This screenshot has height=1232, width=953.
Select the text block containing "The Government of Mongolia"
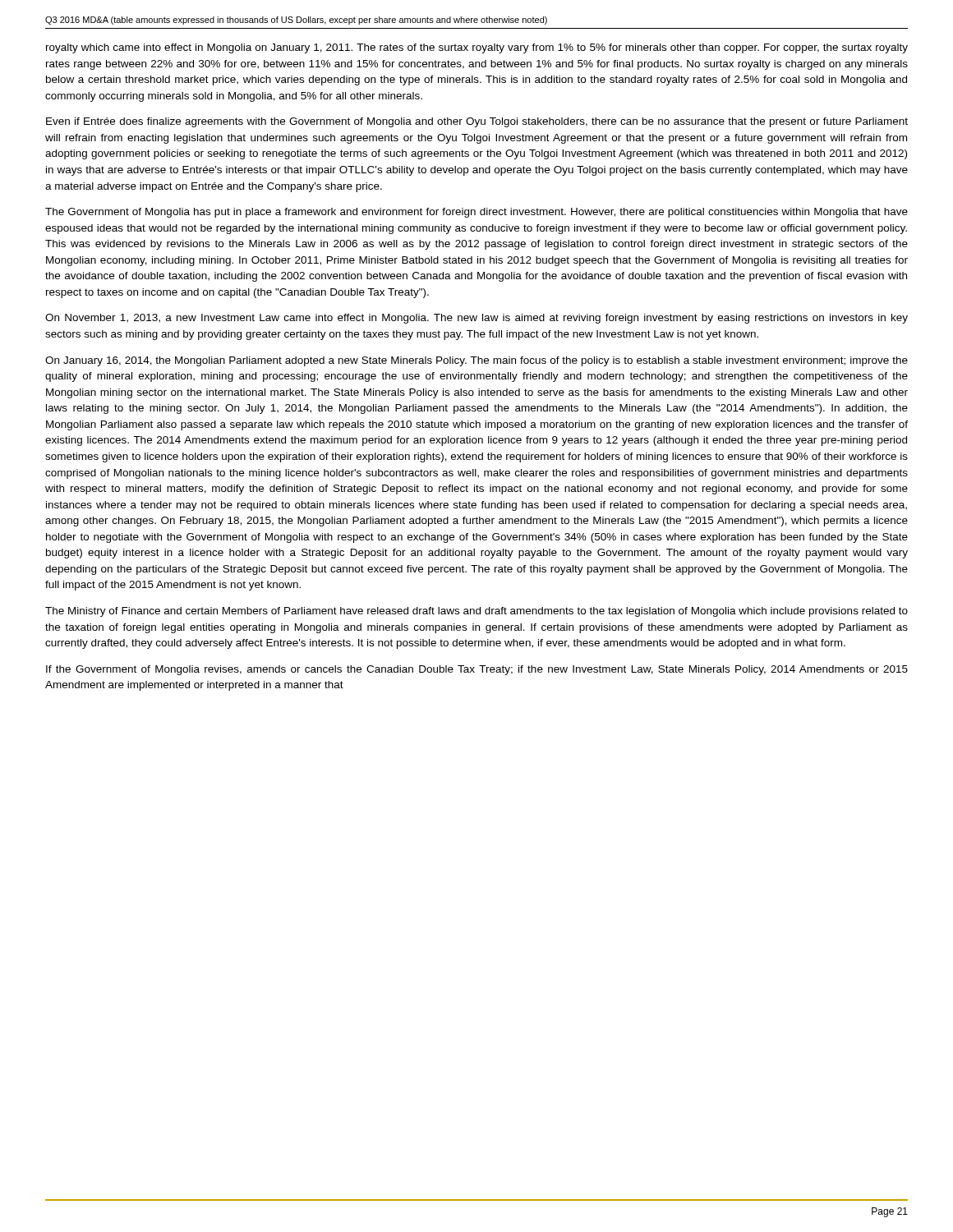tap(476, 252)
